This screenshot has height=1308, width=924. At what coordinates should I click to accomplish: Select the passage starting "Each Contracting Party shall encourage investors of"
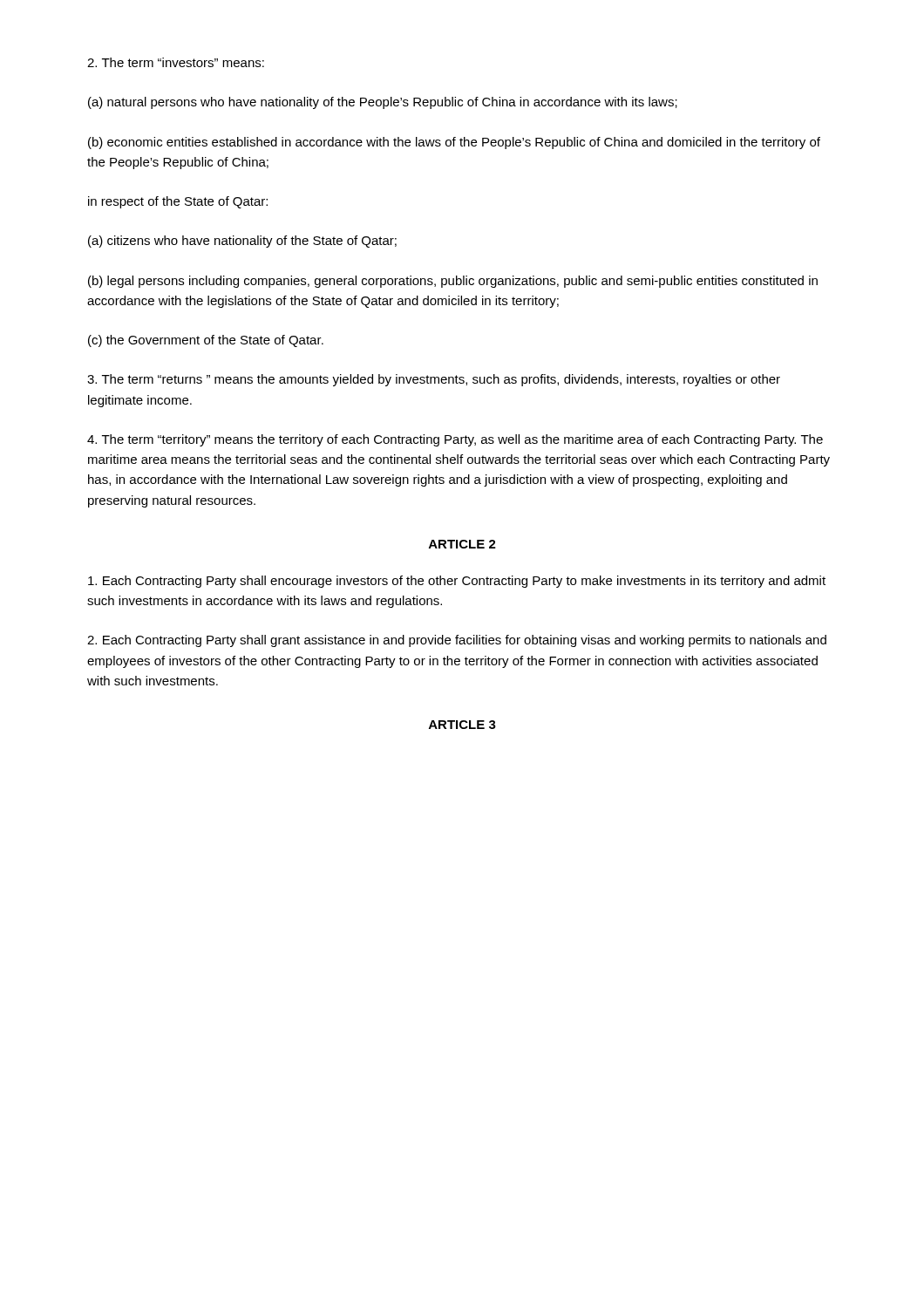pos(456,590)
